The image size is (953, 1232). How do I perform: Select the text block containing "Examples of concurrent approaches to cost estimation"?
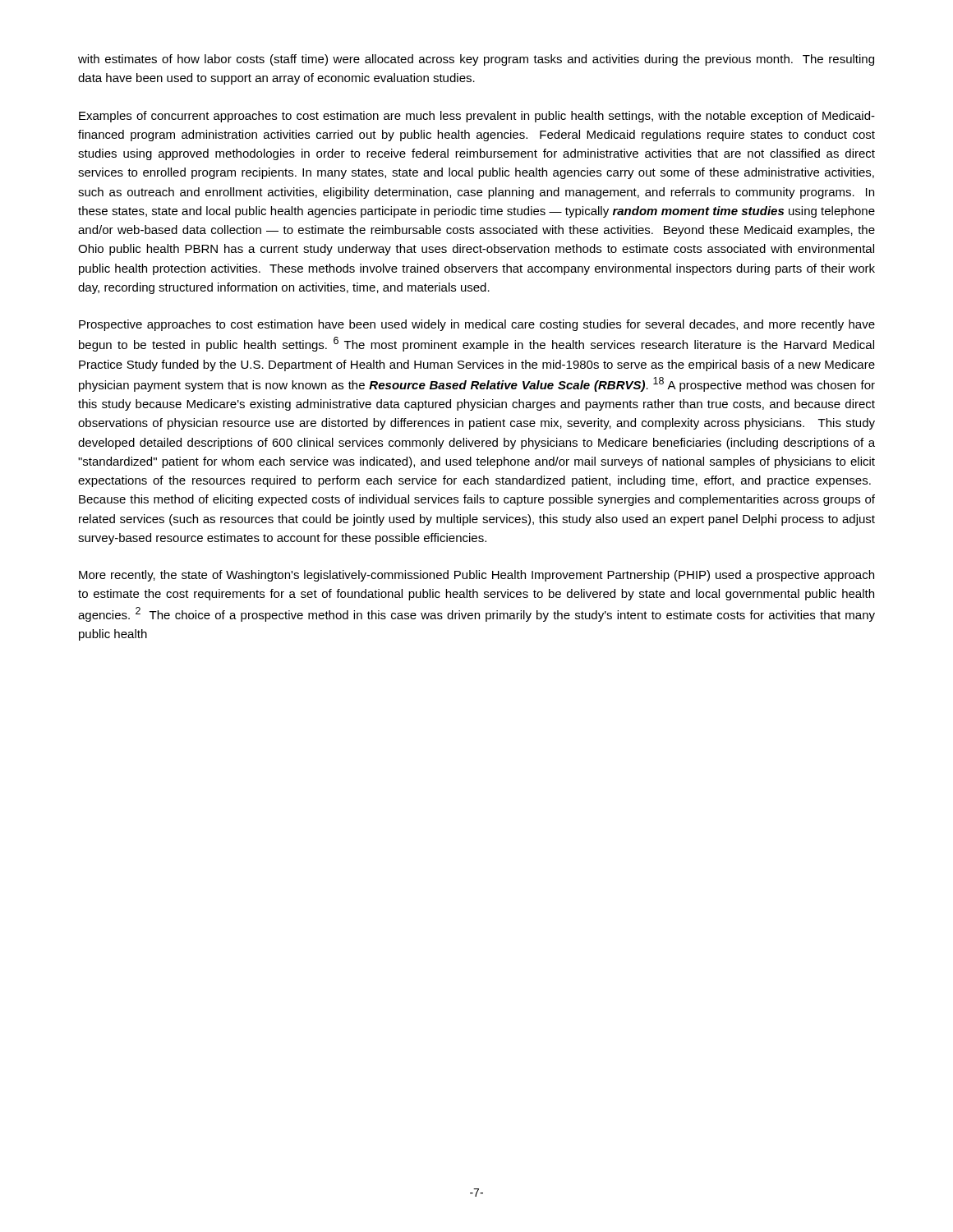click(476, 201)
